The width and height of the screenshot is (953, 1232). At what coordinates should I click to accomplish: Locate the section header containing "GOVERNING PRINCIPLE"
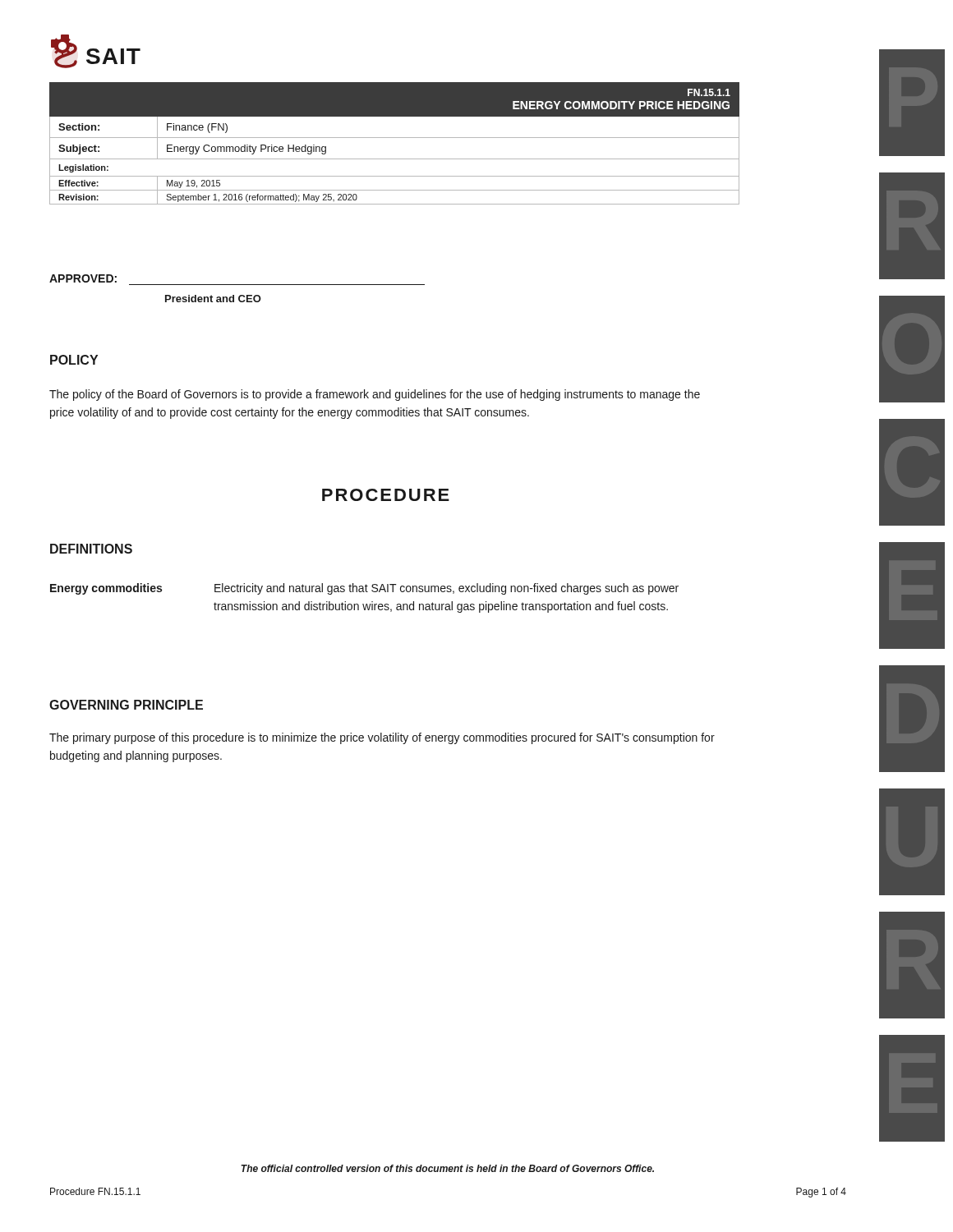(126, 705)
